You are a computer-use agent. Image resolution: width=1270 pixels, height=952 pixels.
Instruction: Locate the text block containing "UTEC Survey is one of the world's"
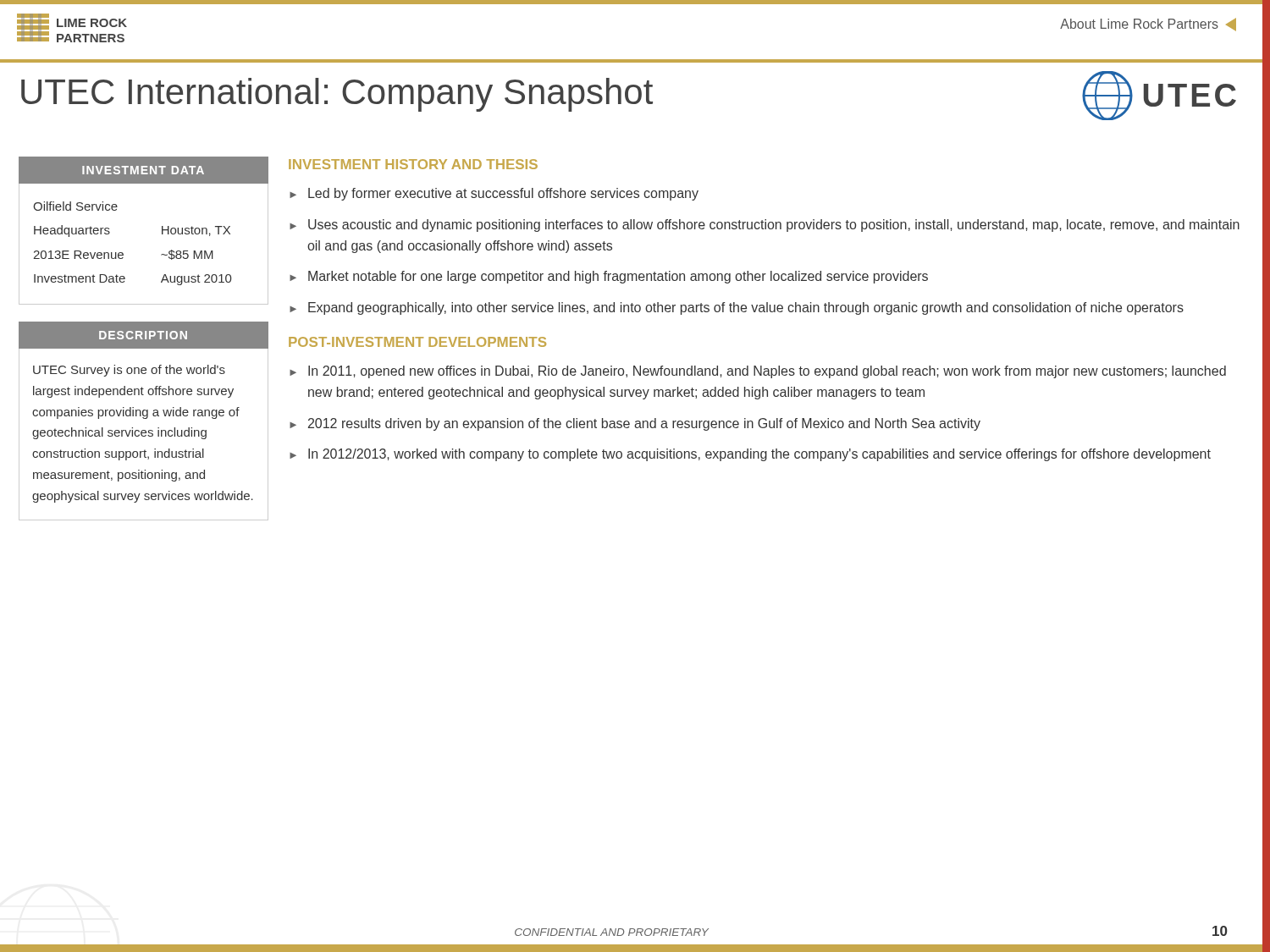pos(143,432)
